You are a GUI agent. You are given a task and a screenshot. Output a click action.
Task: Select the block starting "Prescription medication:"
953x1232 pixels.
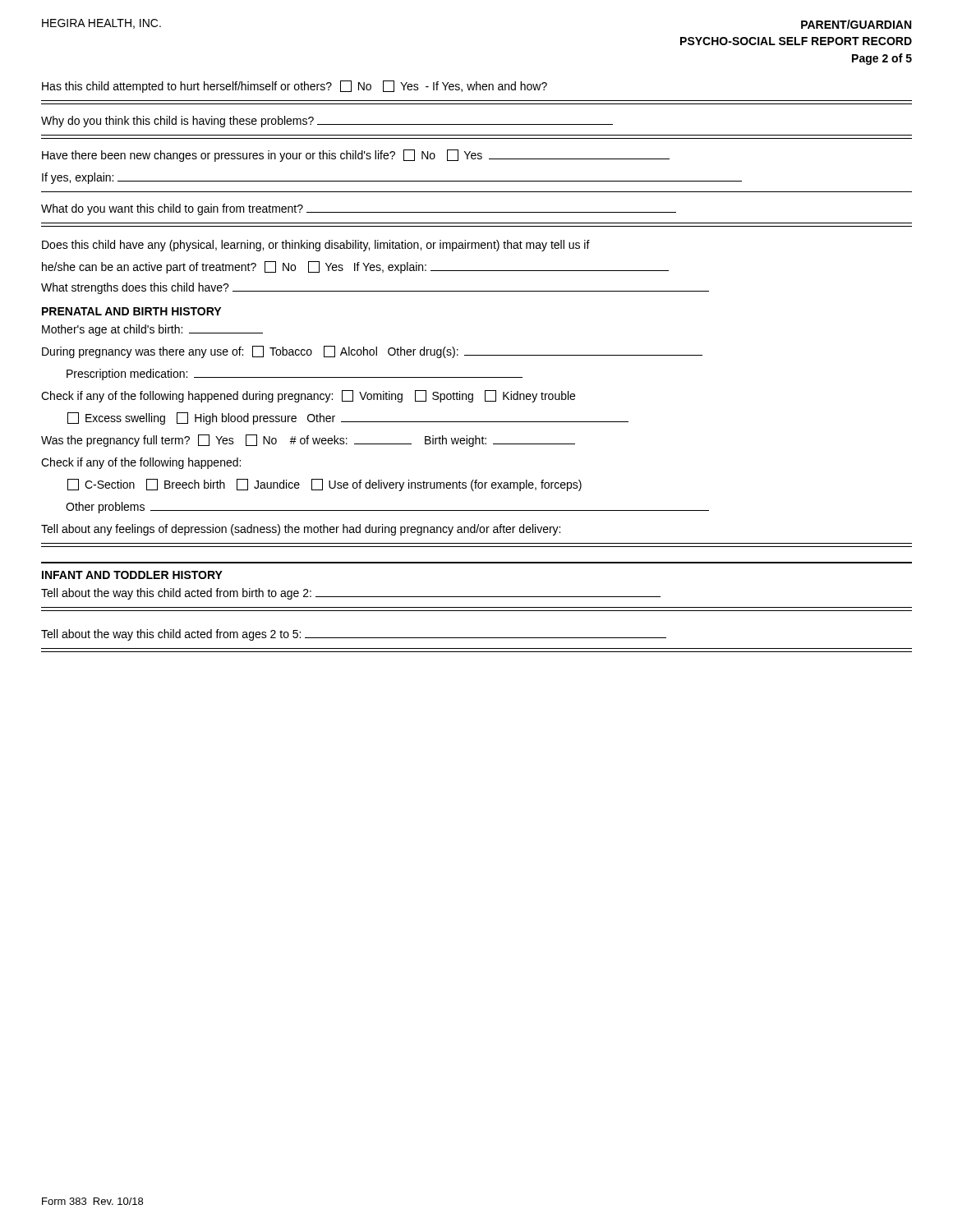(294, 374)
